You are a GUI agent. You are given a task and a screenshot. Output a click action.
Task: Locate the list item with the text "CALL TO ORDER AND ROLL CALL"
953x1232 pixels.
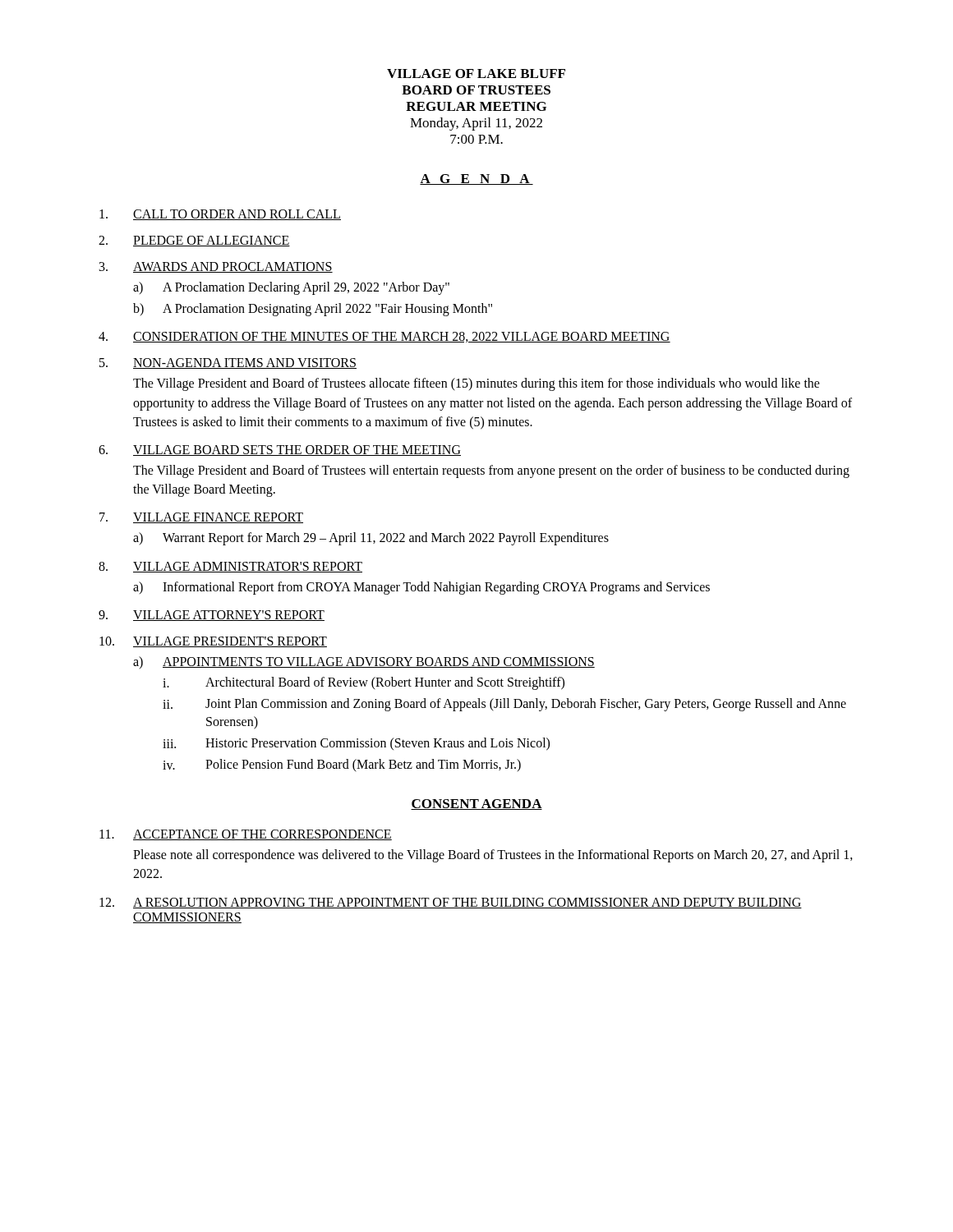point(220,215)
